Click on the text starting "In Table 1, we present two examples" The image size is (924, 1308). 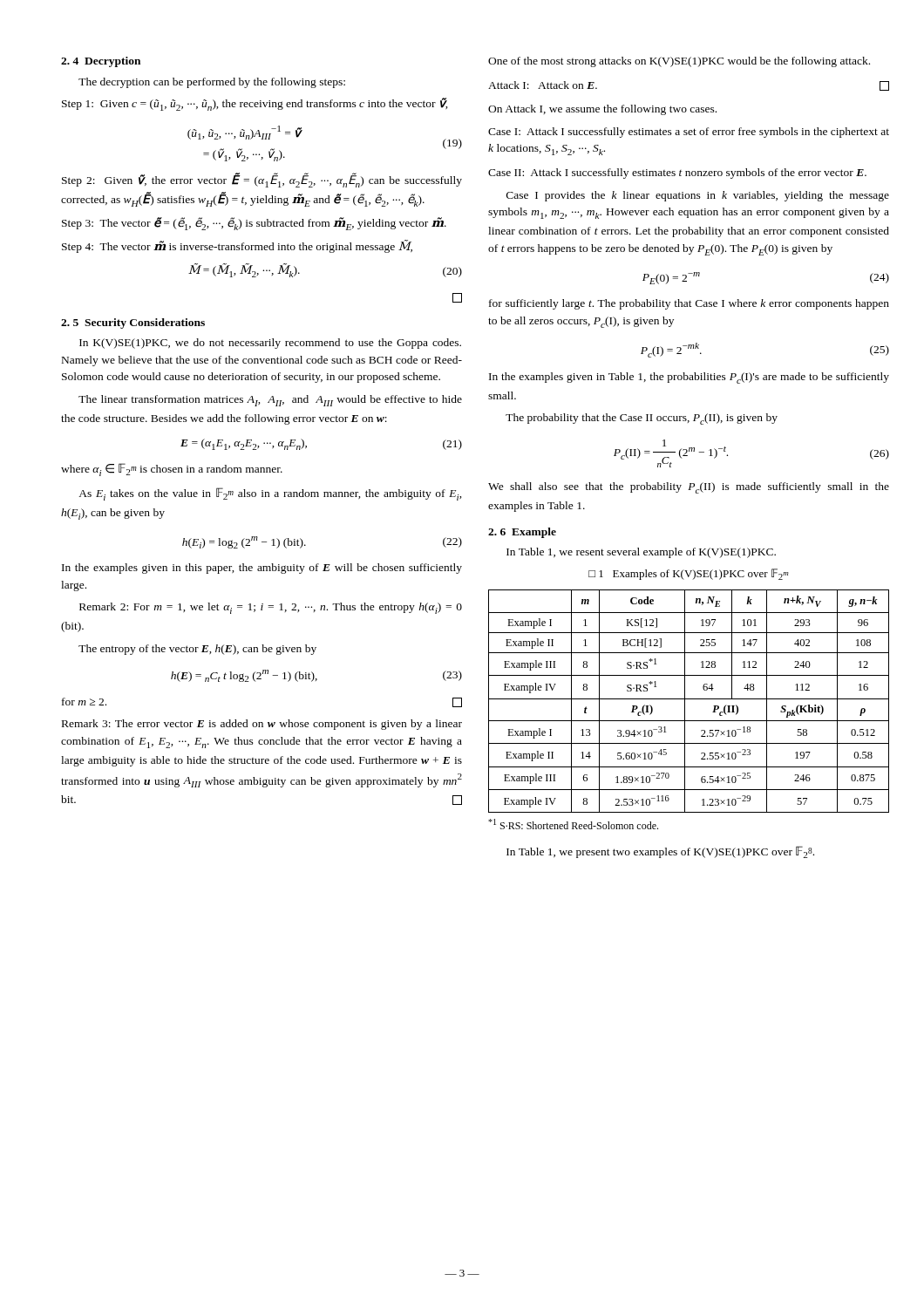[x=689, y=853]
